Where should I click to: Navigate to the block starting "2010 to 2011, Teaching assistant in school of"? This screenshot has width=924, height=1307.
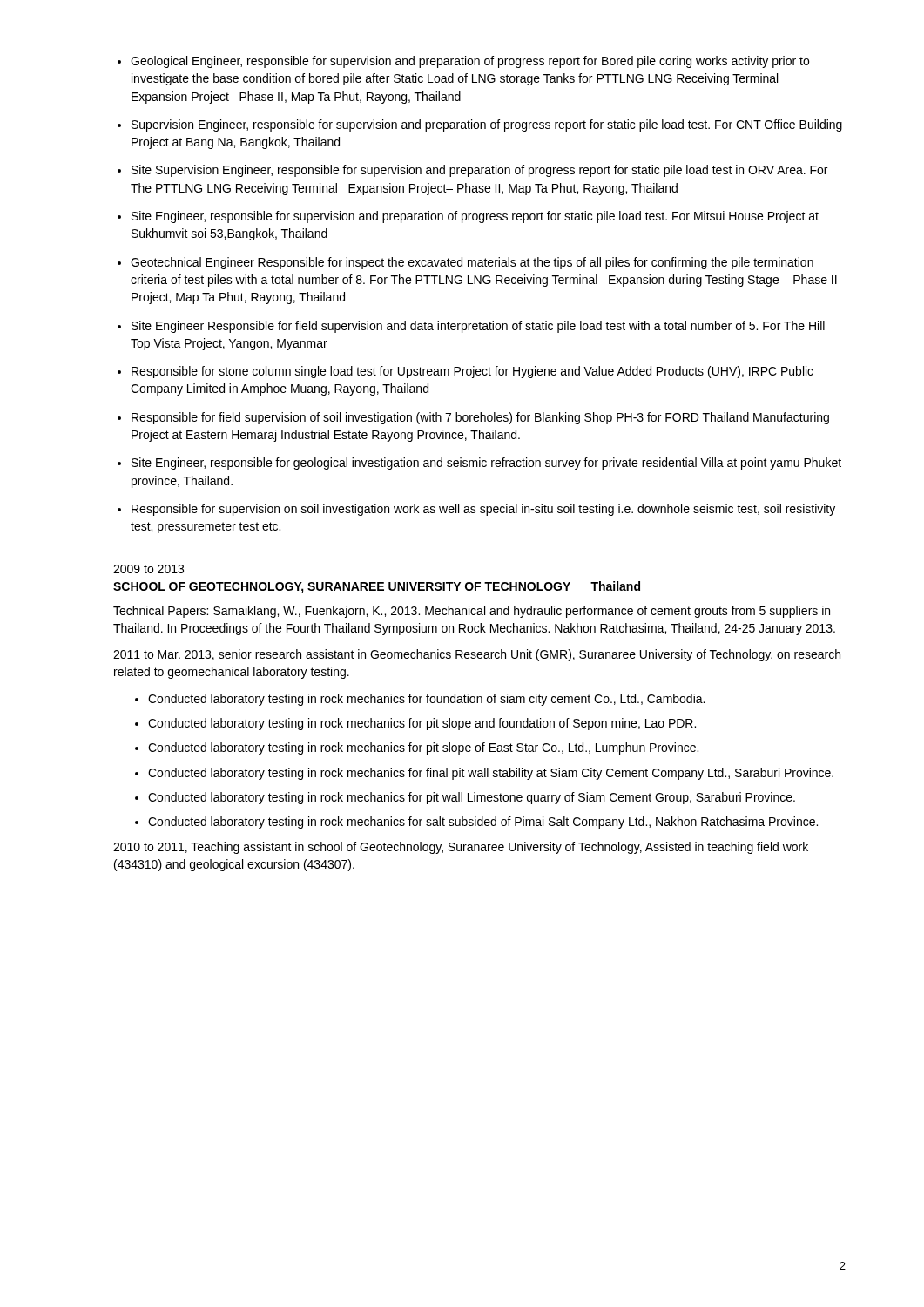(461, 855)
